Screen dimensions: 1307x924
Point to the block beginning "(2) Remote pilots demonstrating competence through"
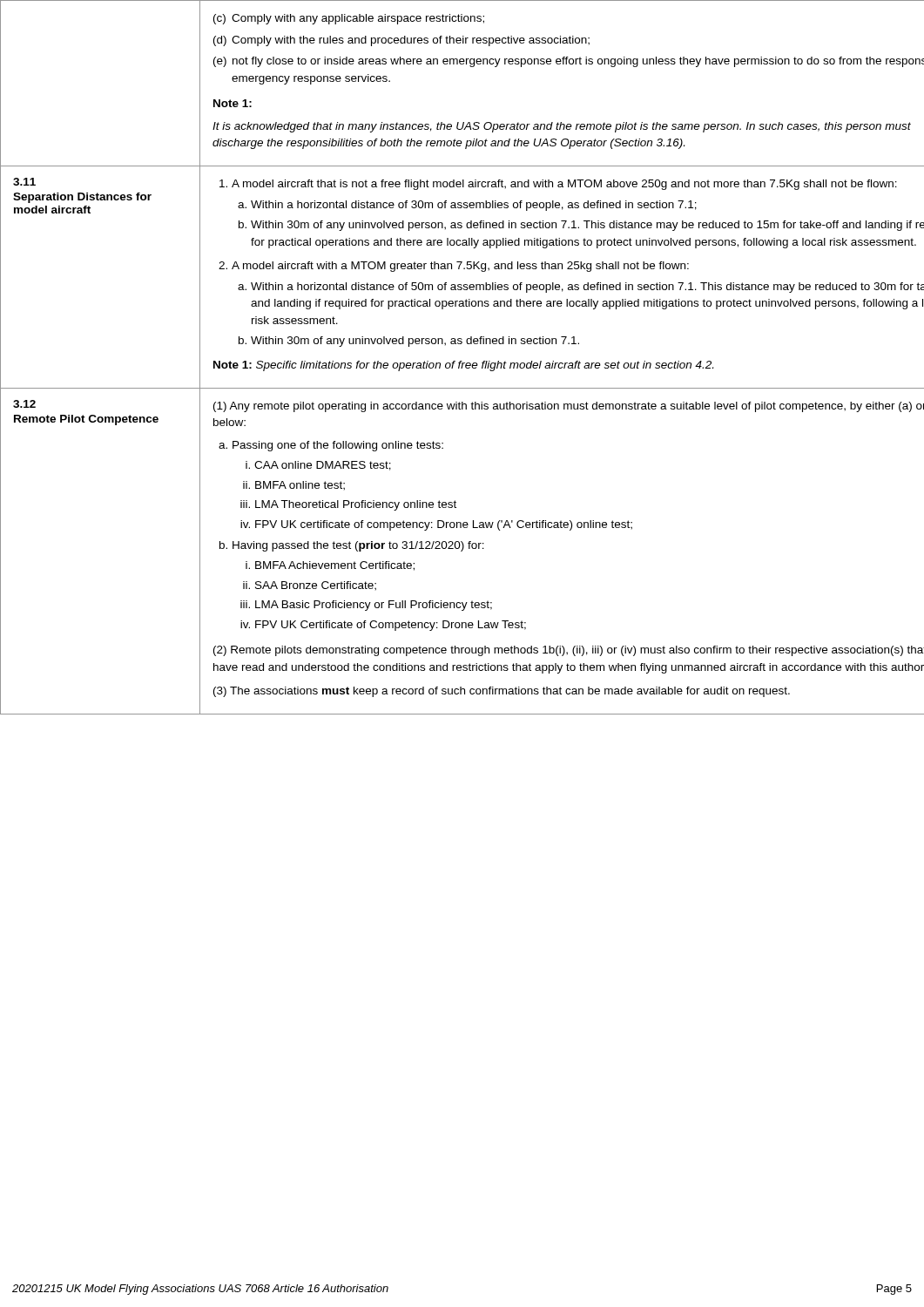[x=568, y=659]
